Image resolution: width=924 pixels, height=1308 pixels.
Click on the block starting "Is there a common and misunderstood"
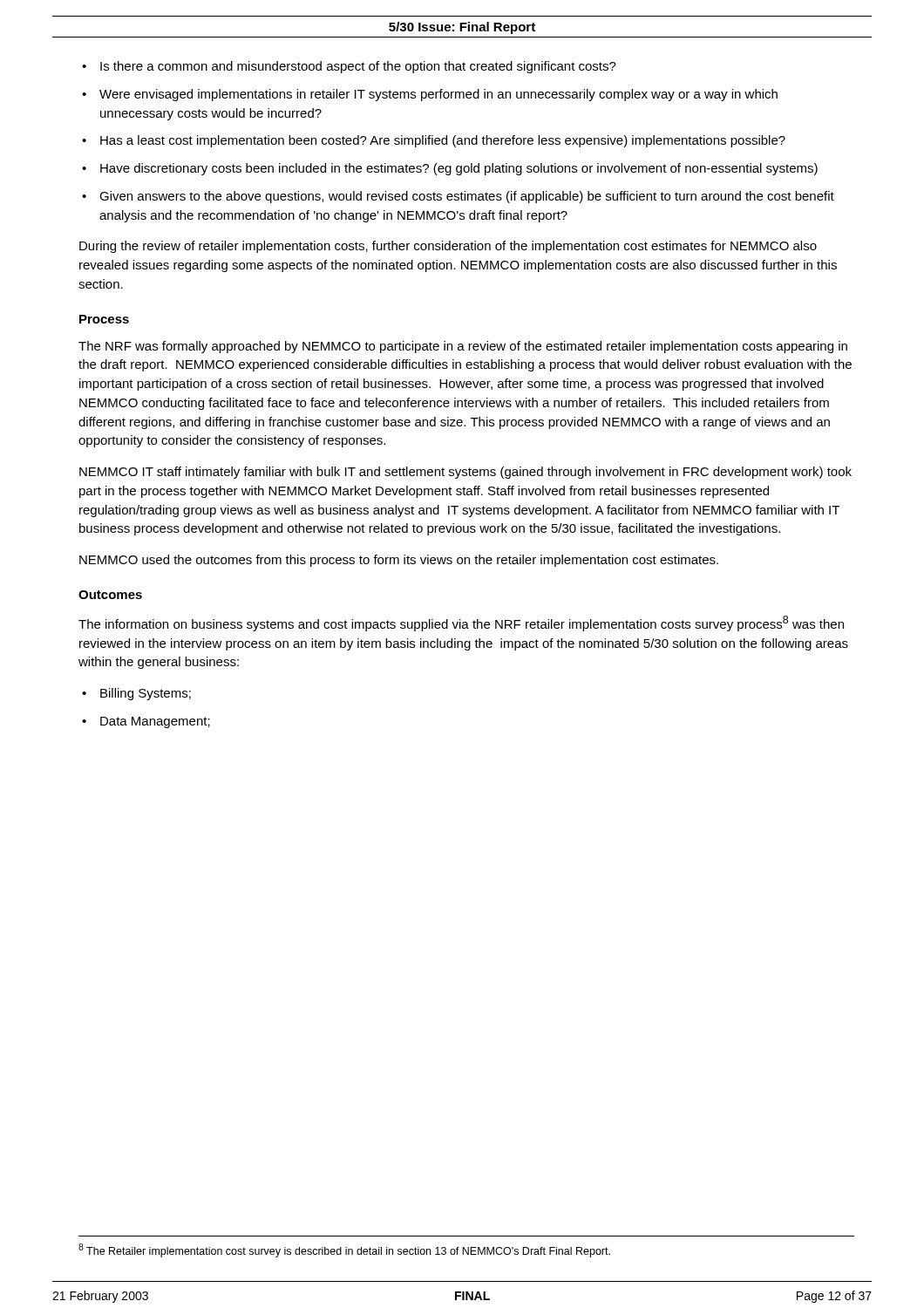click(358, 66)
